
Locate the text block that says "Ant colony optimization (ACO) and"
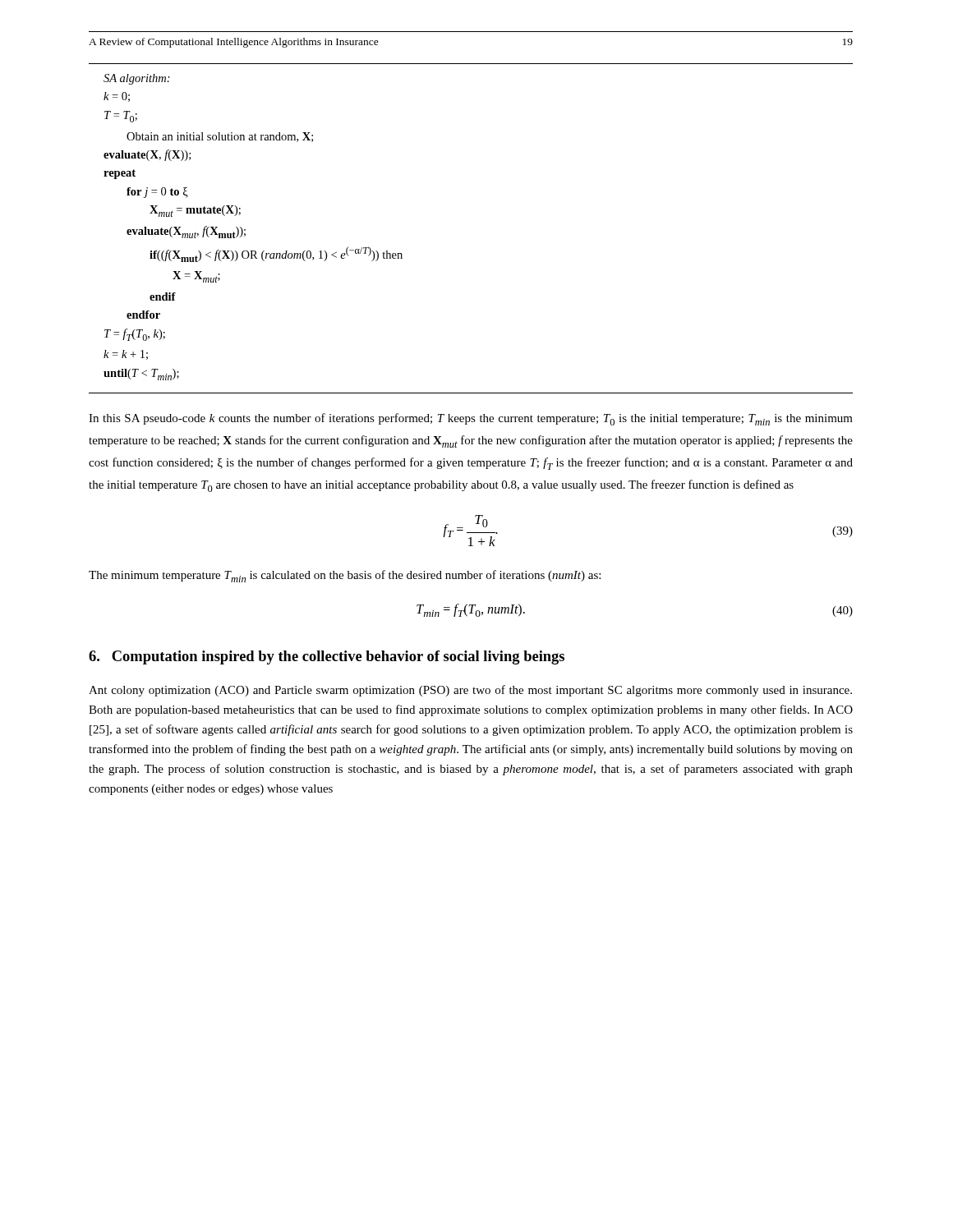[x=471, y=739]
